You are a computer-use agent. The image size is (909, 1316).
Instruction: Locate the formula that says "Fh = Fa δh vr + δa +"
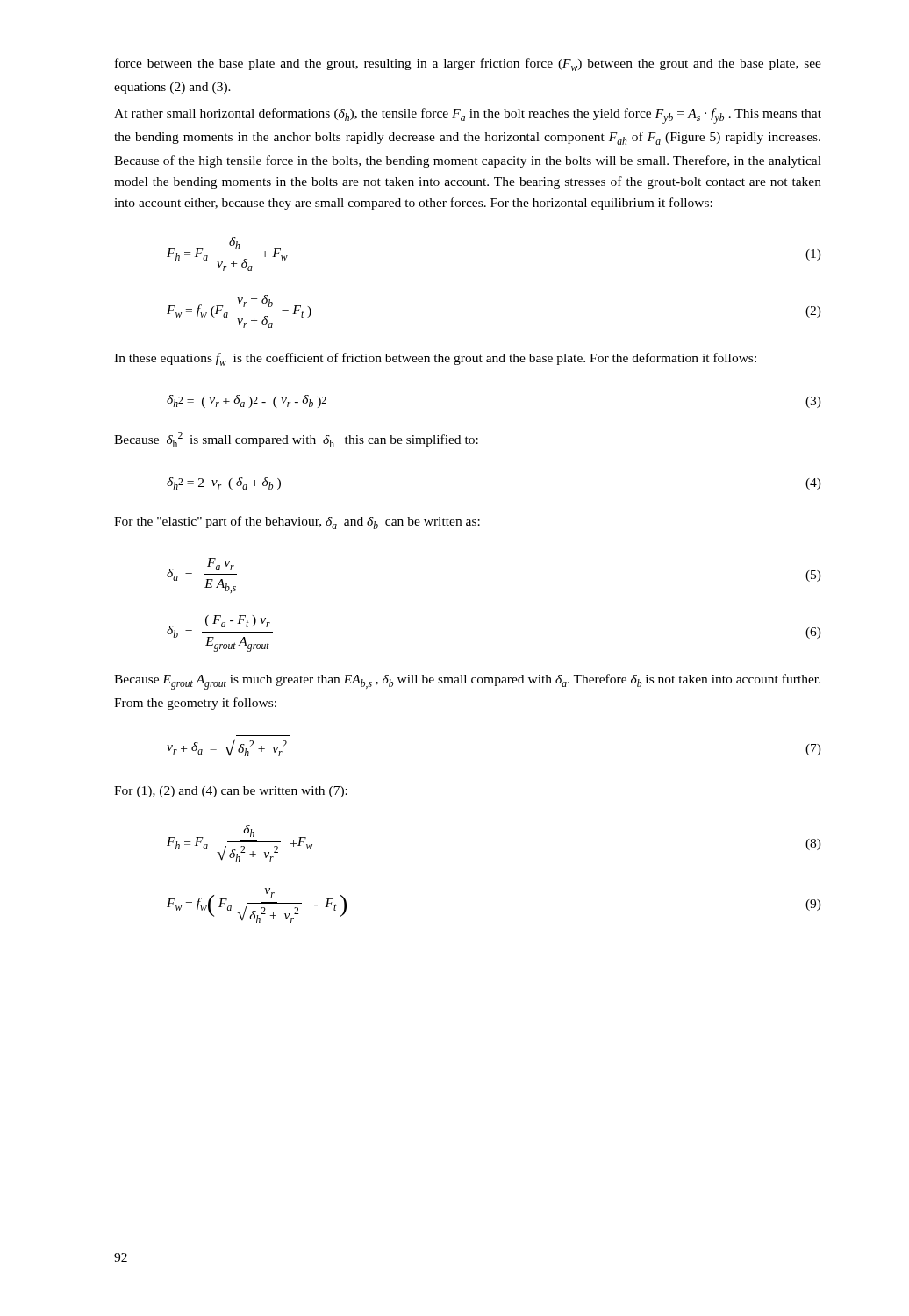[x=235, y=254]
